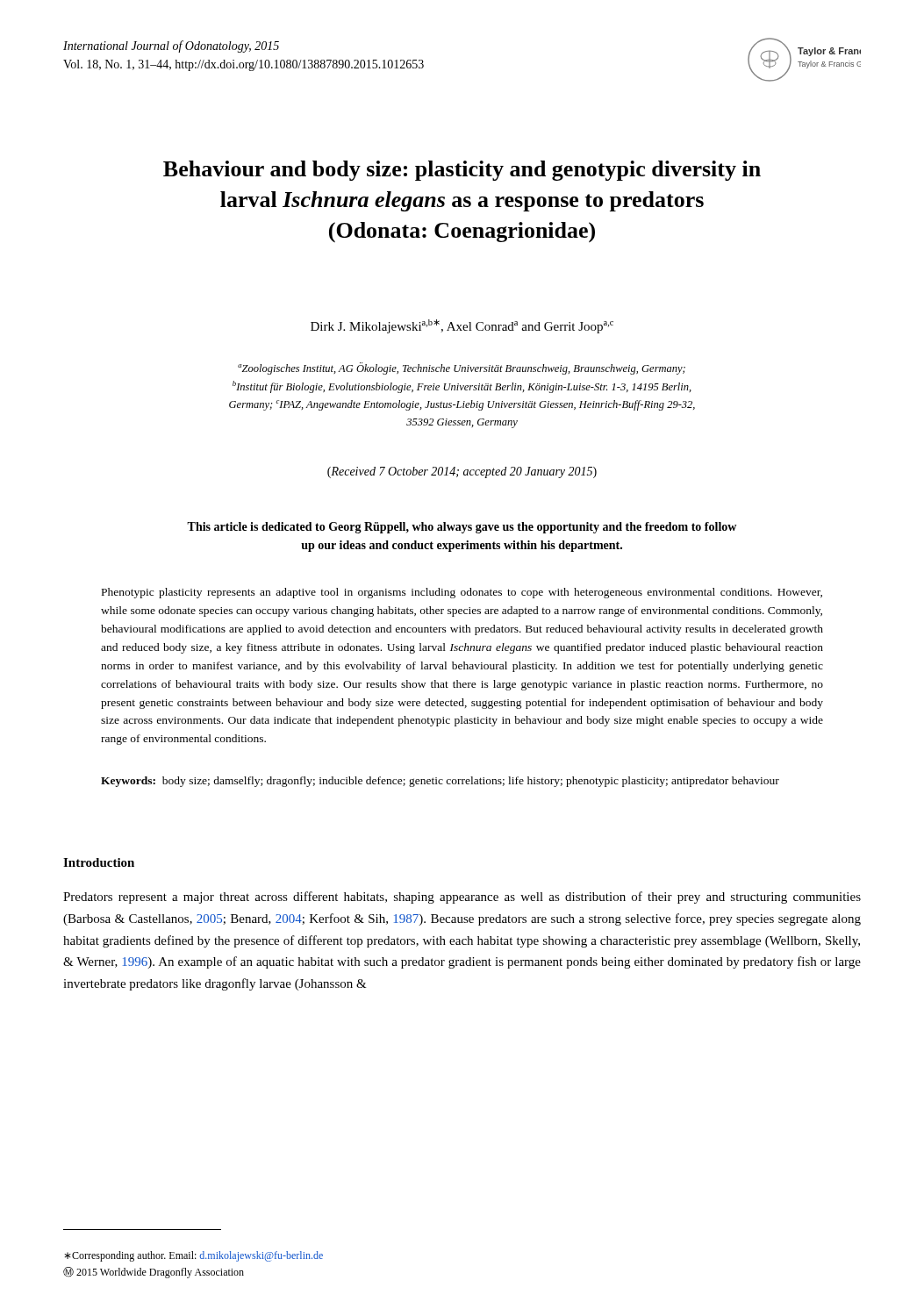Viewport: 924px width, 1316px height.
Task: Click on the text that reads "Dirk J. Mikolajewskia,b∗, Axel Conrada and Gerrit Joopa,c"
Action: pos(462,325)
